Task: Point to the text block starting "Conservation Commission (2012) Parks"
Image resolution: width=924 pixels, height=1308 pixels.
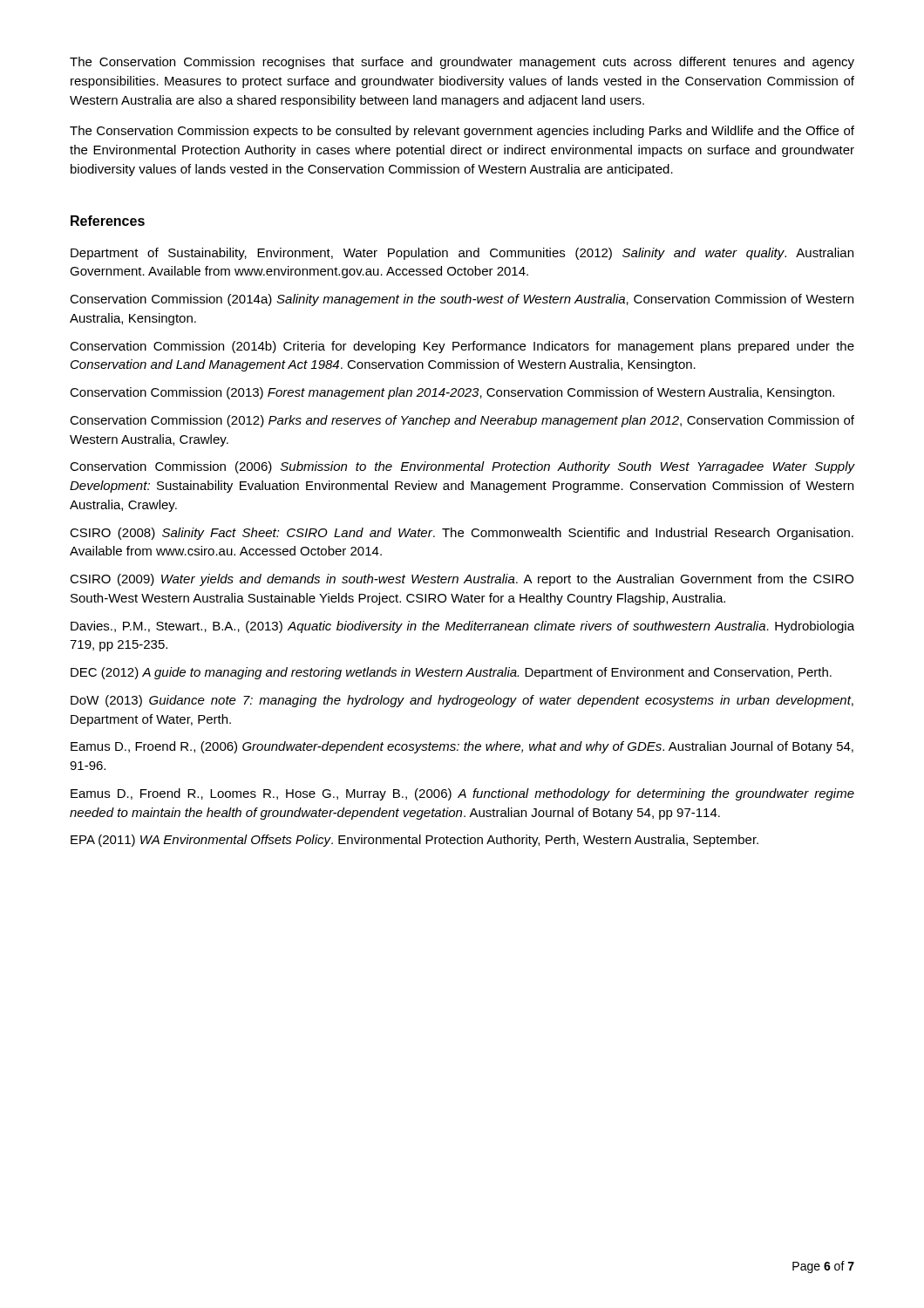Action: point(462,429)
